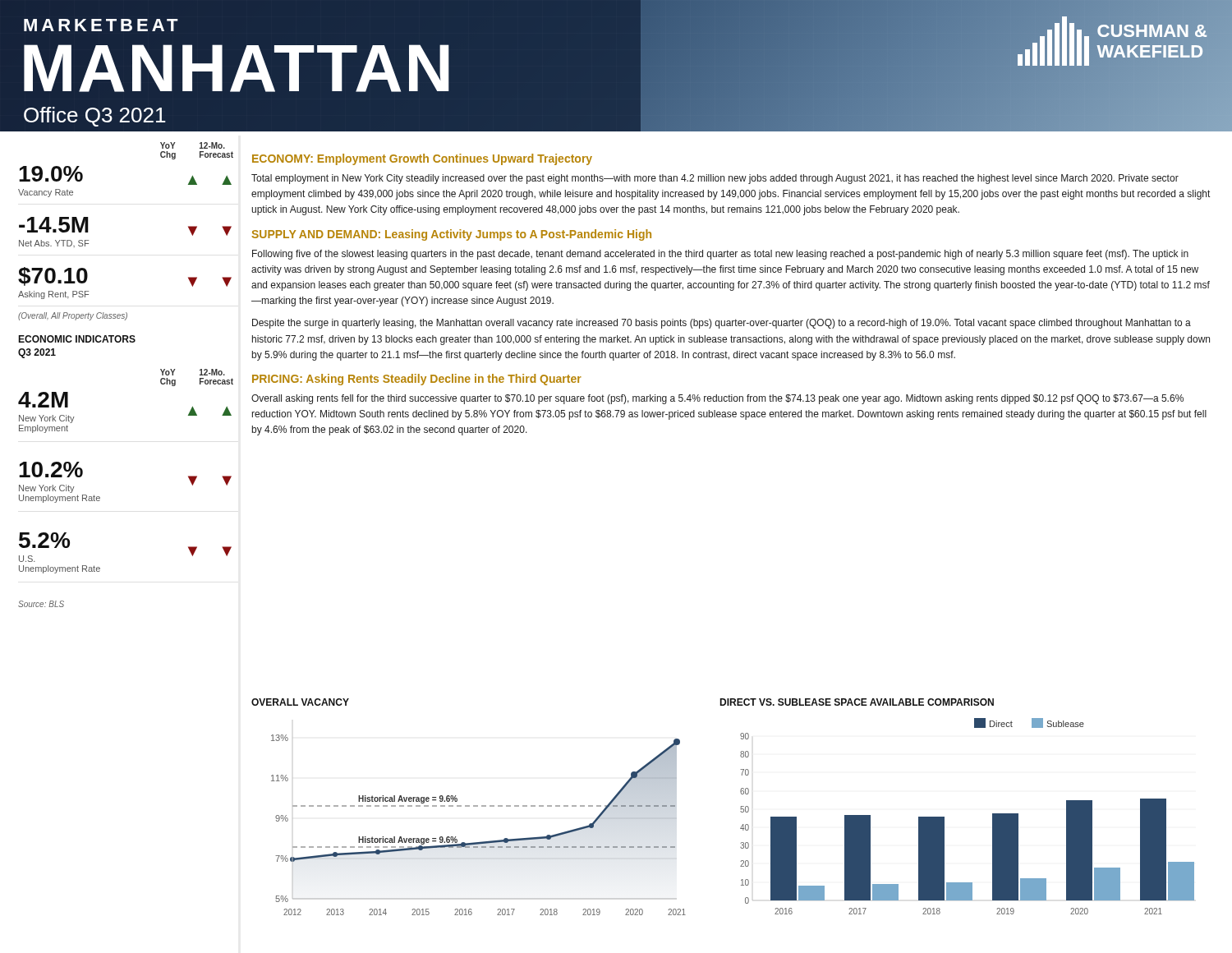Find the element starting "2% U.S.Unemployment Rate ▼ ▼"
This screenshot has width=1232, height=953.
tap(43, 547)
